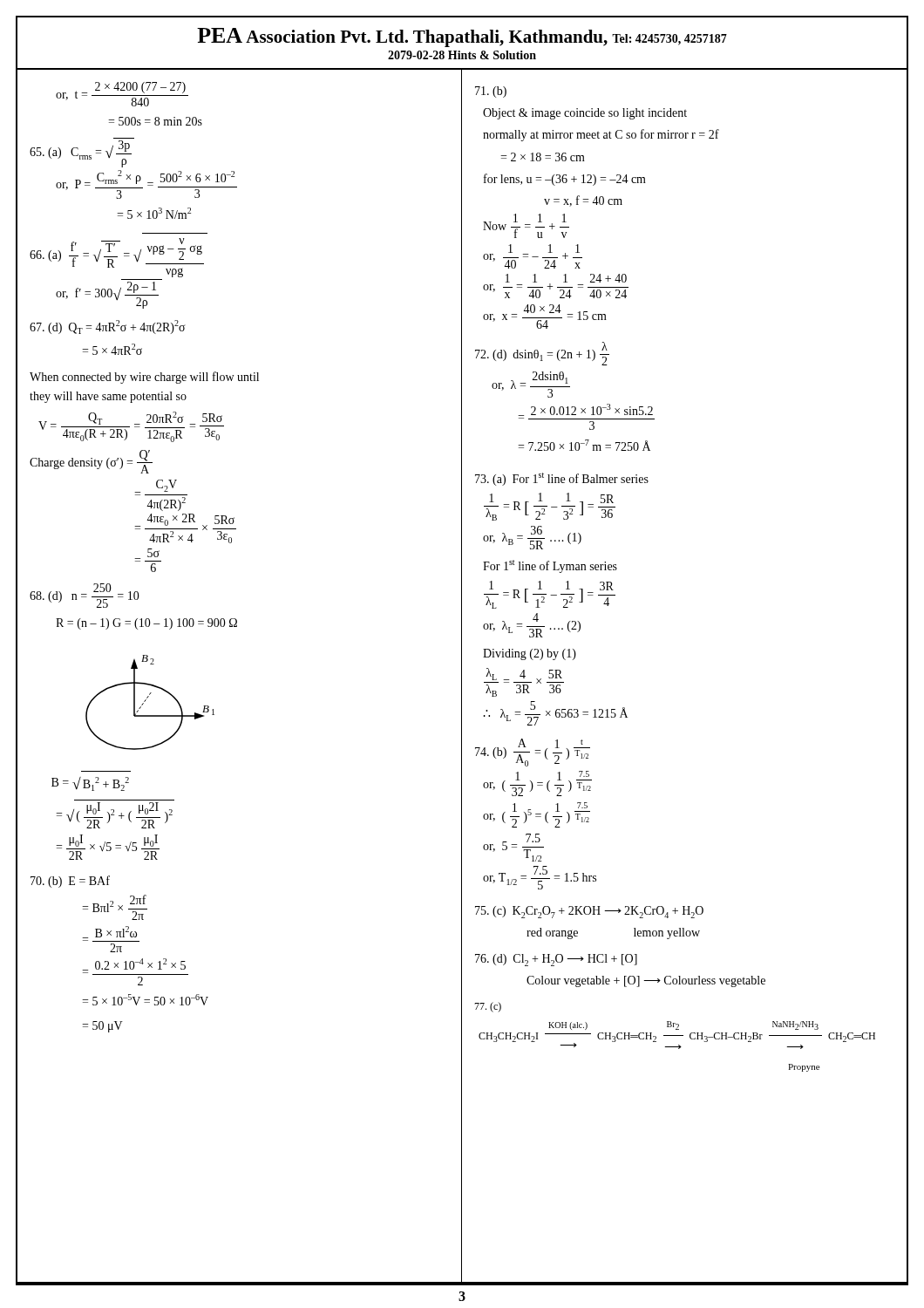
Task: Locate the element starting "V = QT 4πε0(R + 2R) ="
Action: tap(131, 427)
